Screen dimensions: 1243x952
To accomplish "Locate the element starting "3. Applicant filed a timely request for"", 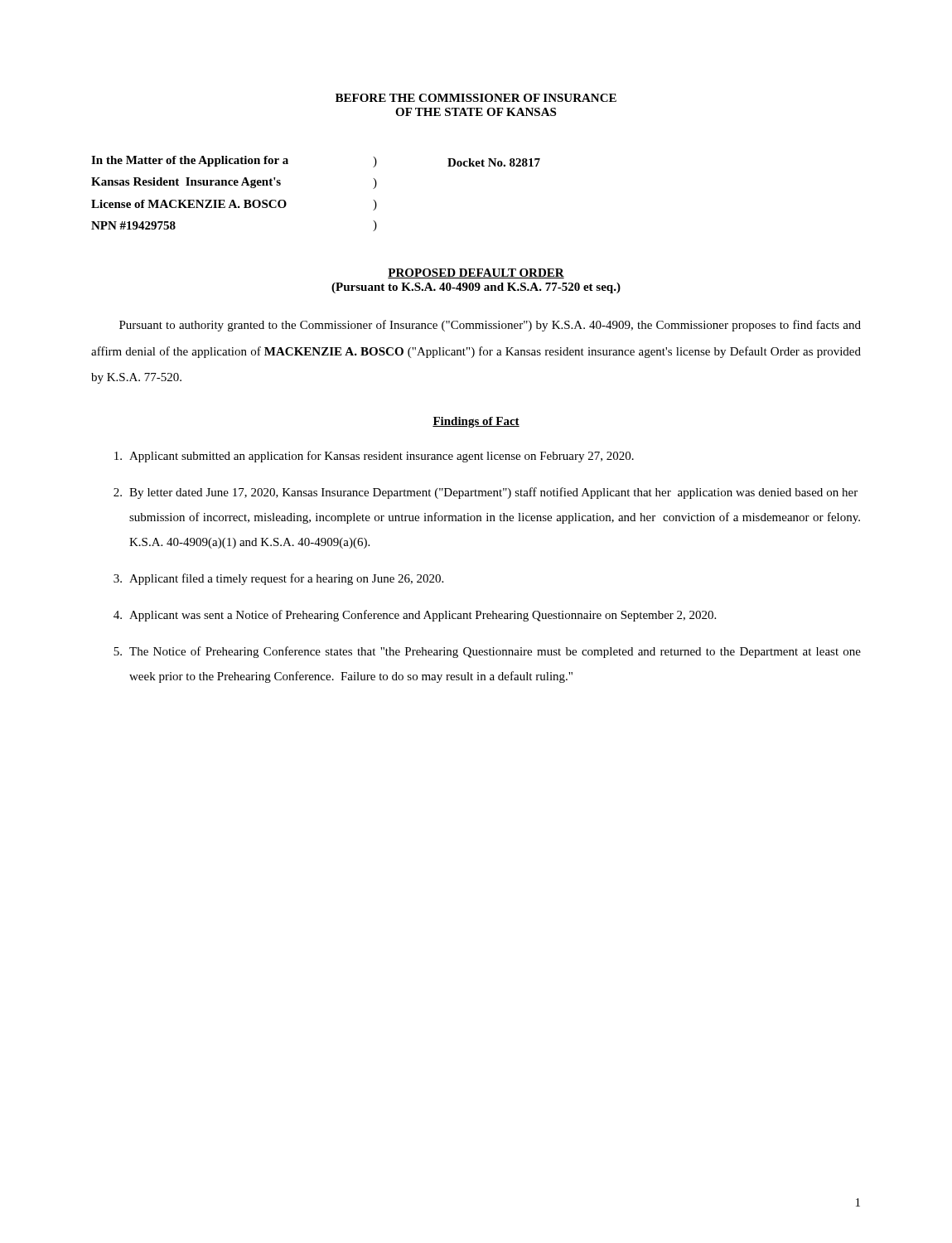I will point(278,579).
